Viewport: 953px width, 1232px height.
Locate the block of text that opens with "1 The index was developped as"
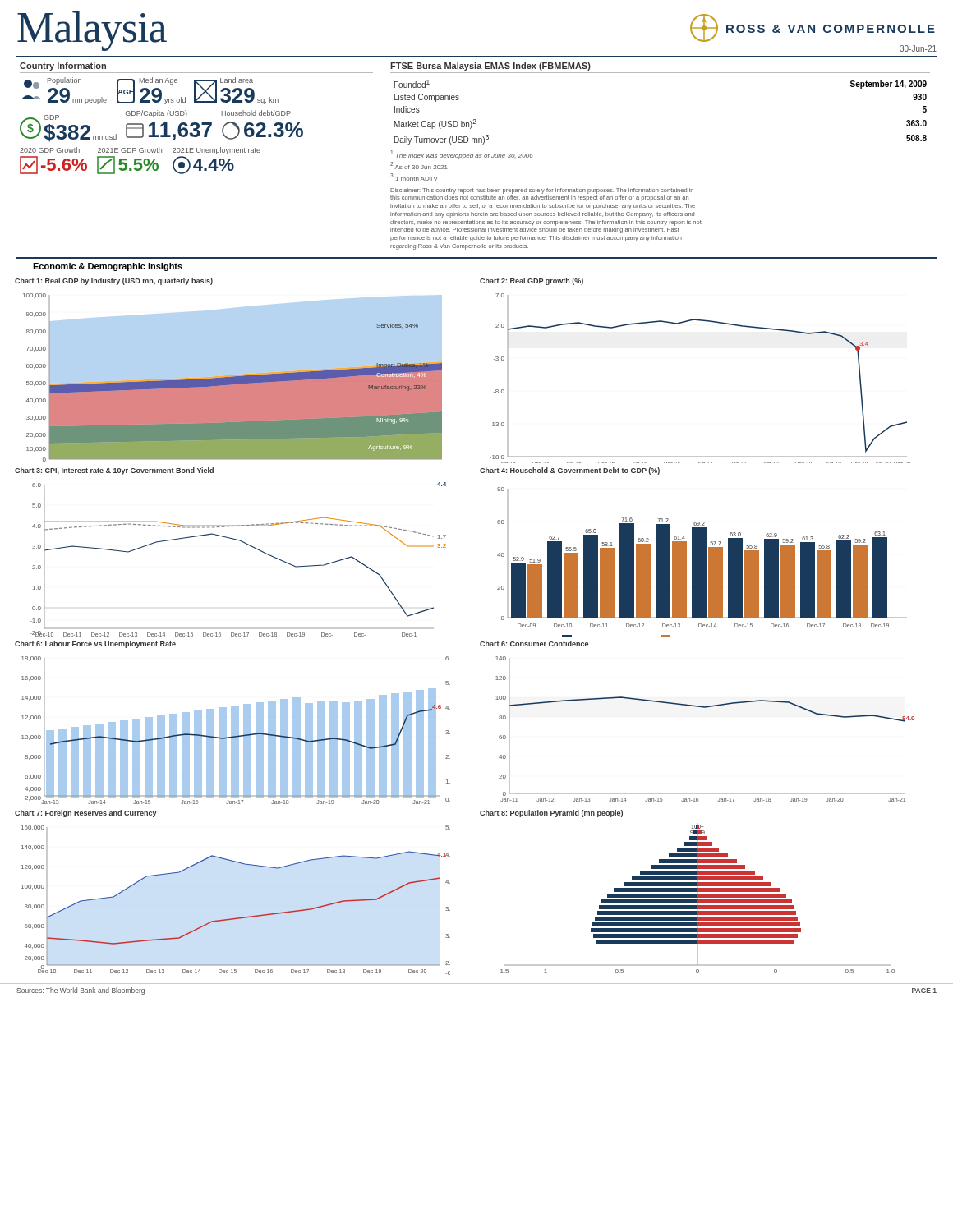[x=462, y=166]
